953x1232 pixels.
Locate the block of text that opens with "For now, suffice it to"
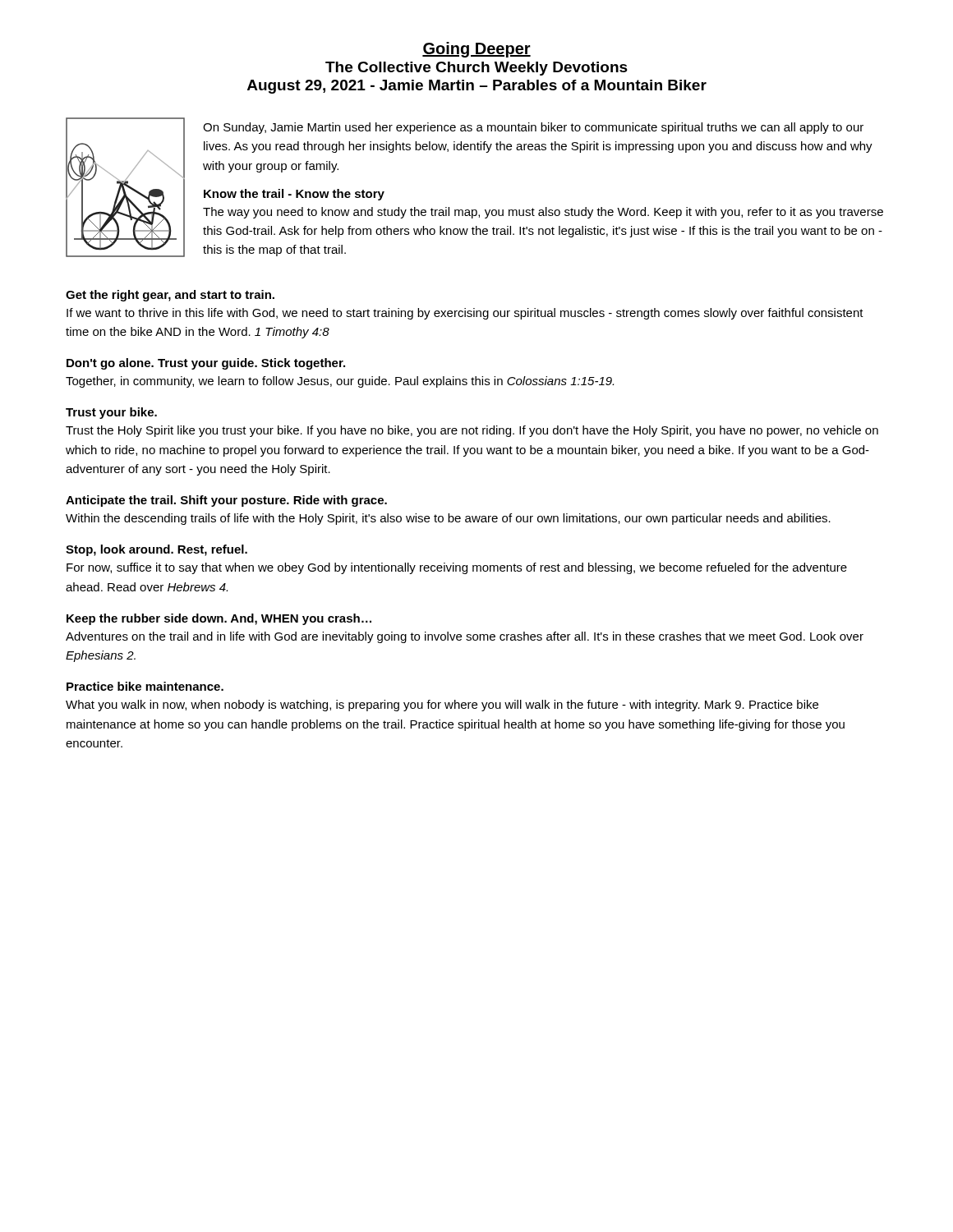(476, 577)
